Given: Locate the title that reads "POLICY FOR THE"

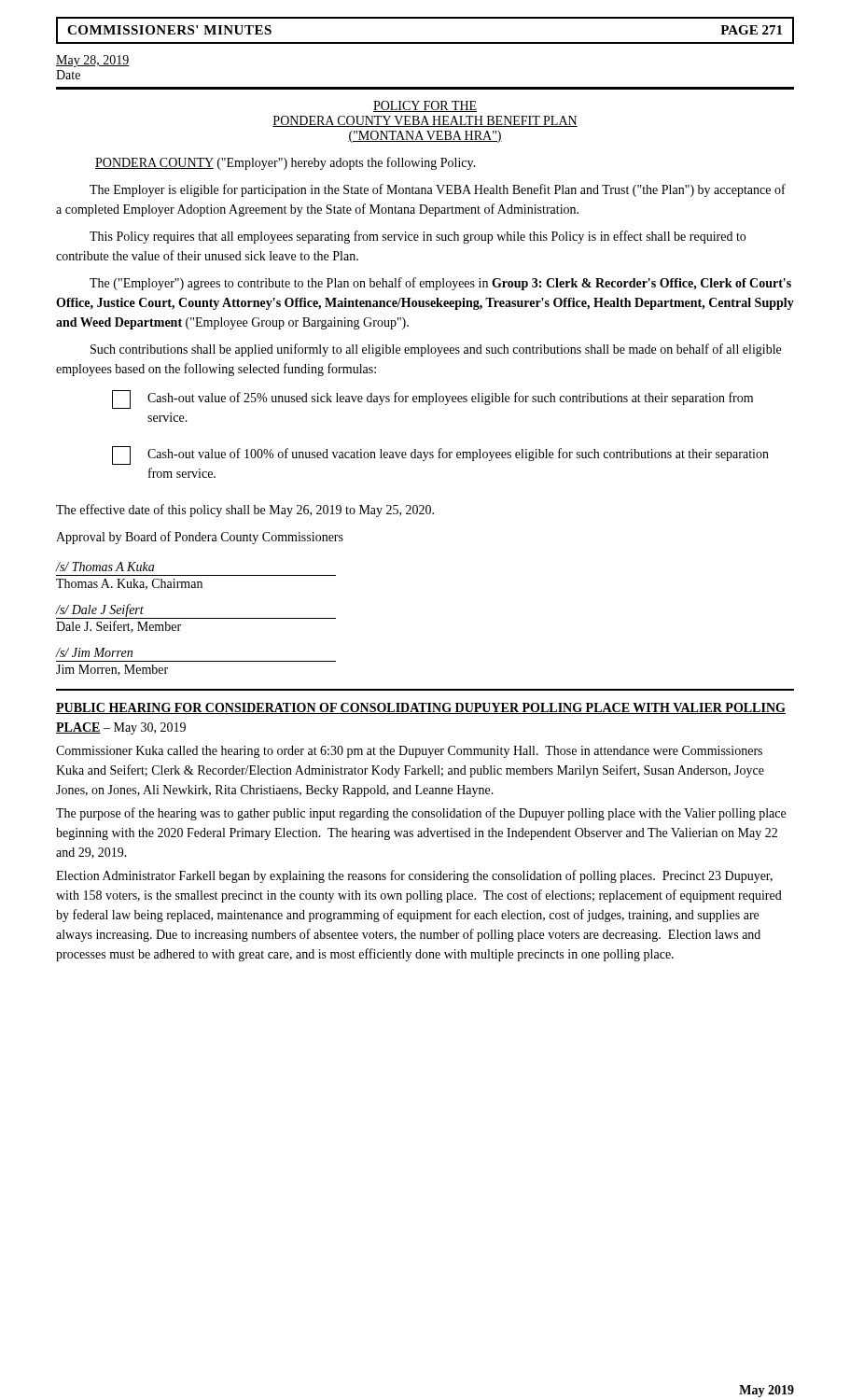Looking at the screenshot, I should [x=425, y=121].
